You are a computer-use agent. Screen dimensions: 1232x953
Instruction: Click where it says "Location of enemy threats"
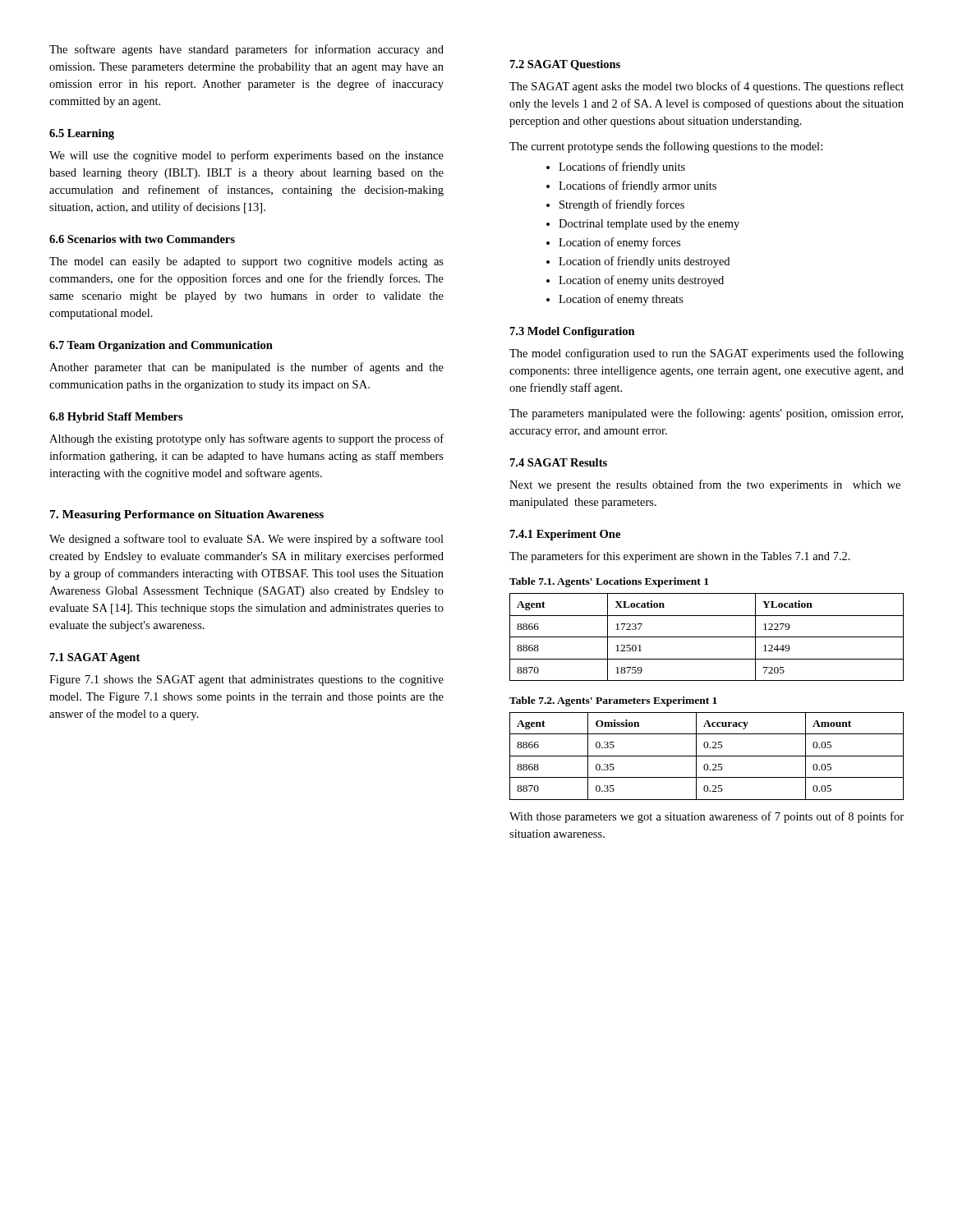(x=621, y=299)
